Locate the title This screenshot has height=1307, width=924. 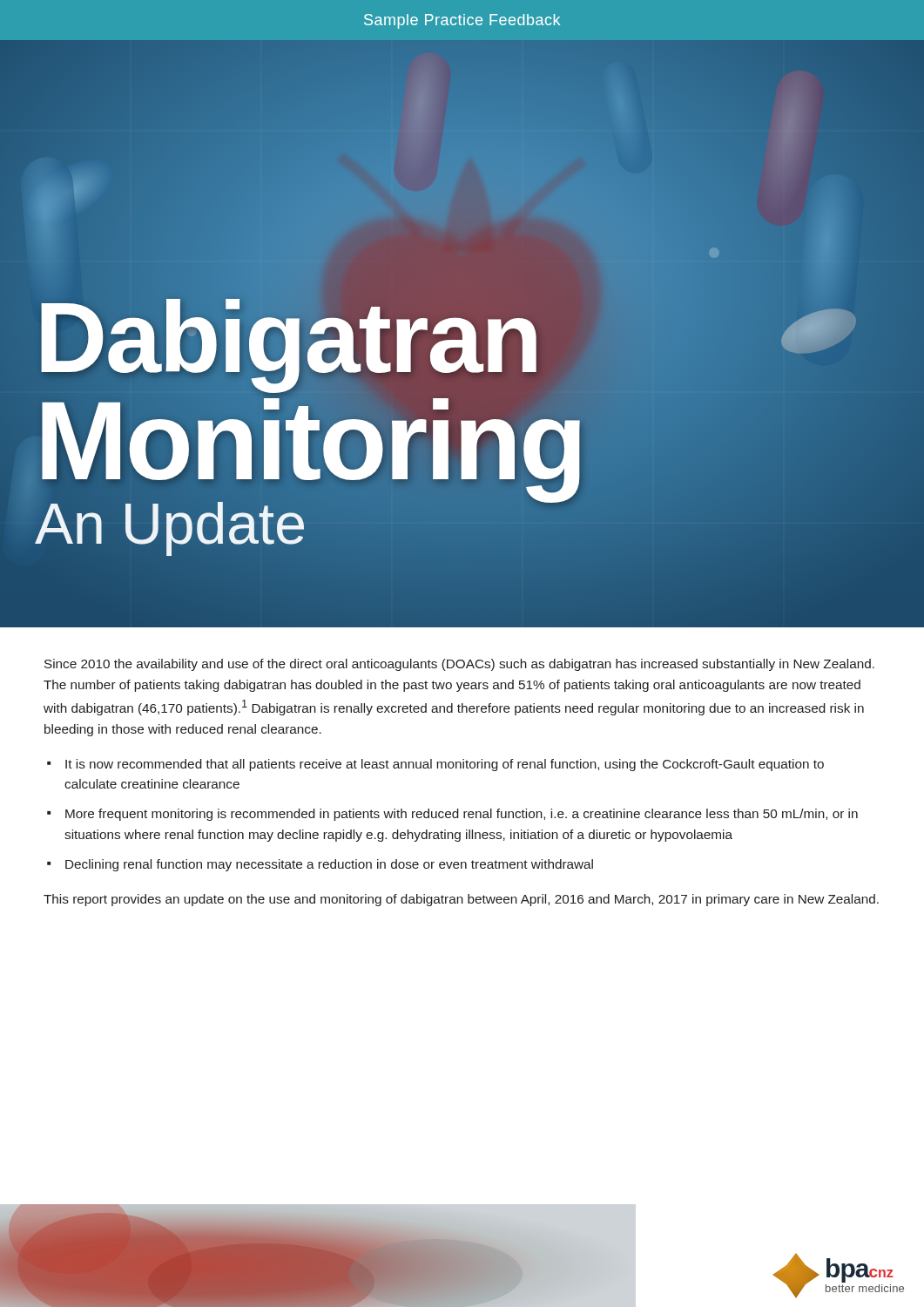click(x=466, y=421)
